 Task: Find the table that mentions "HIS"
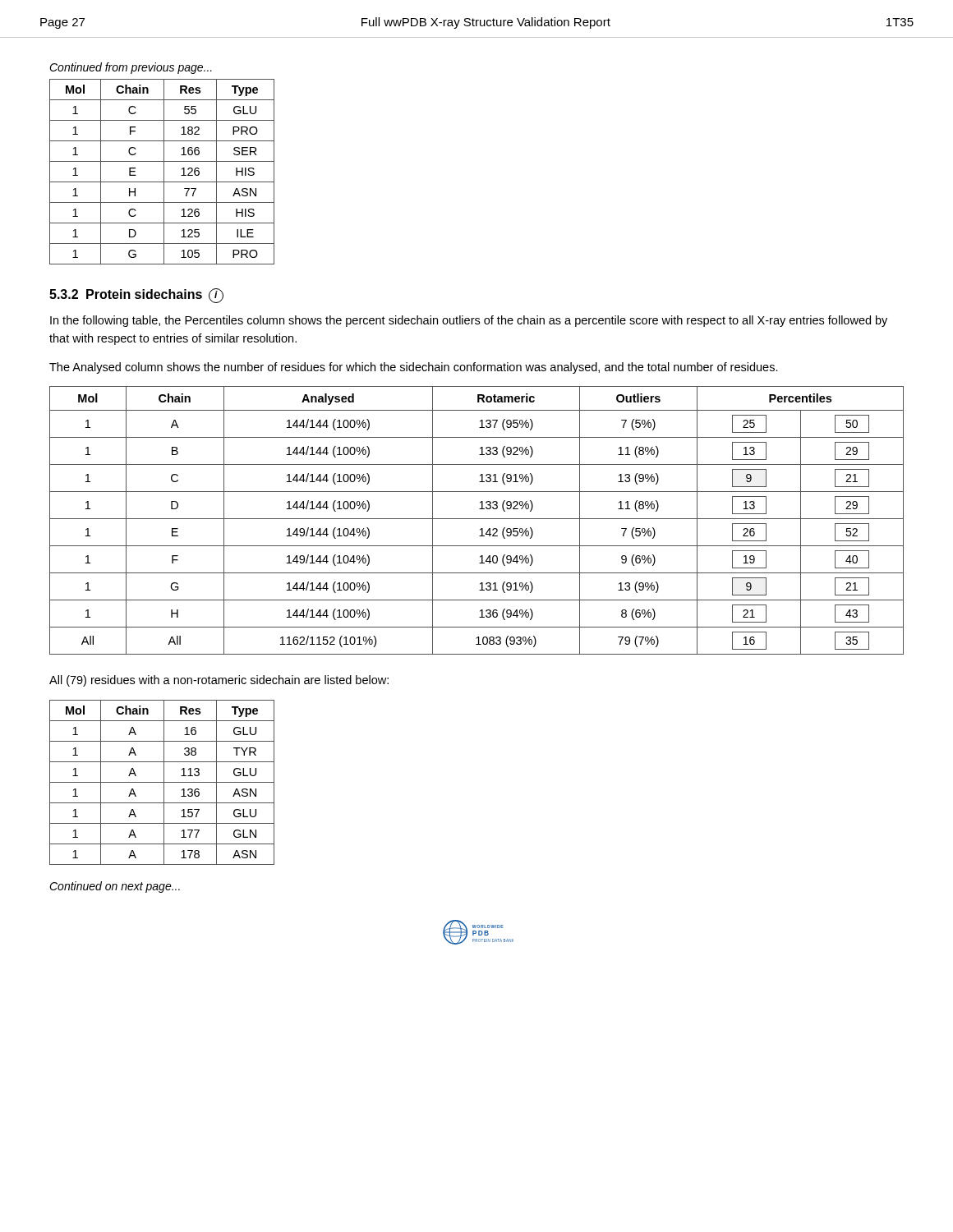click(x=476, y=172)
